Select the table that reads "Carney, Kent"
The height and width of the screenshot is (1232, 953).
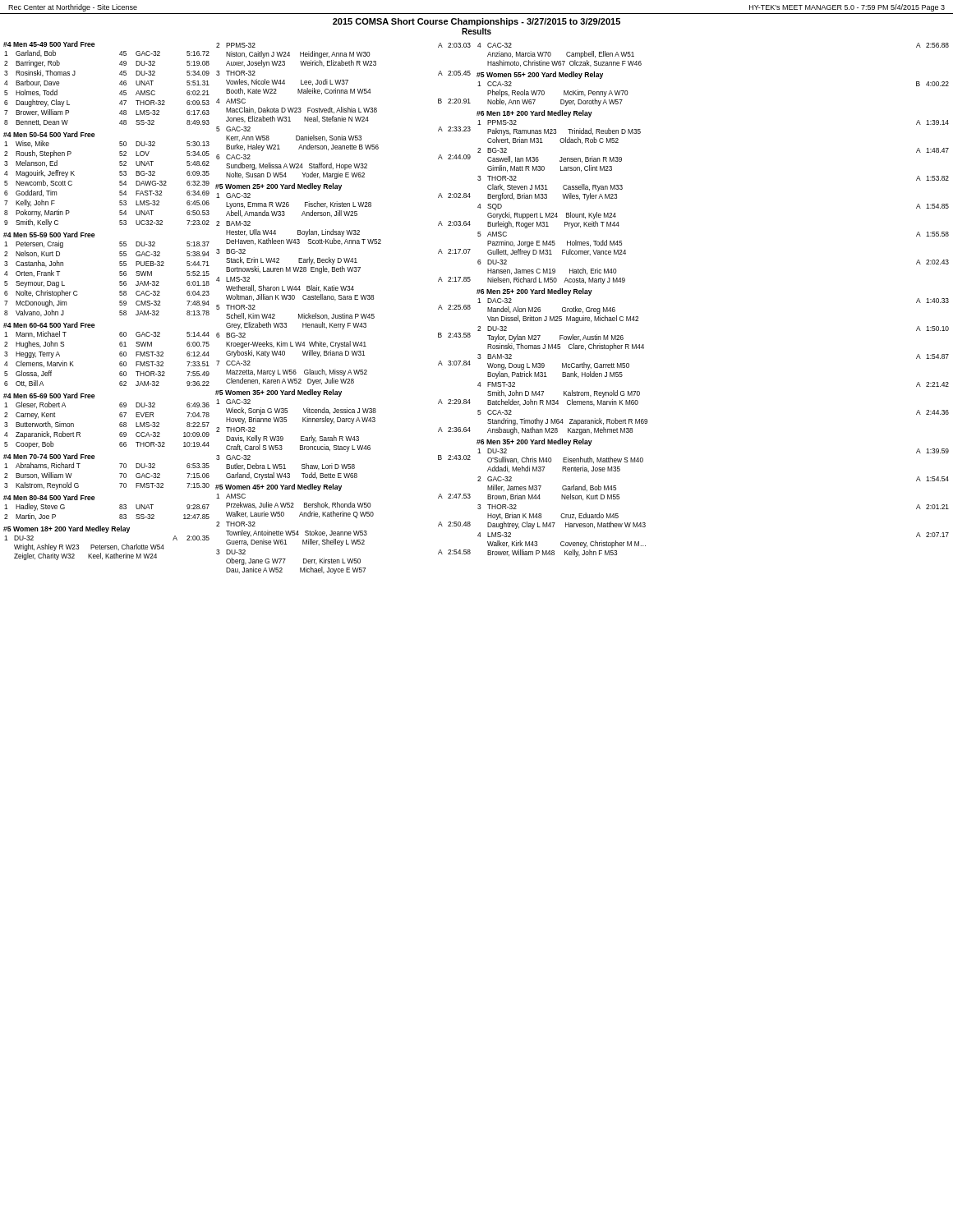[x=107, y=421]
